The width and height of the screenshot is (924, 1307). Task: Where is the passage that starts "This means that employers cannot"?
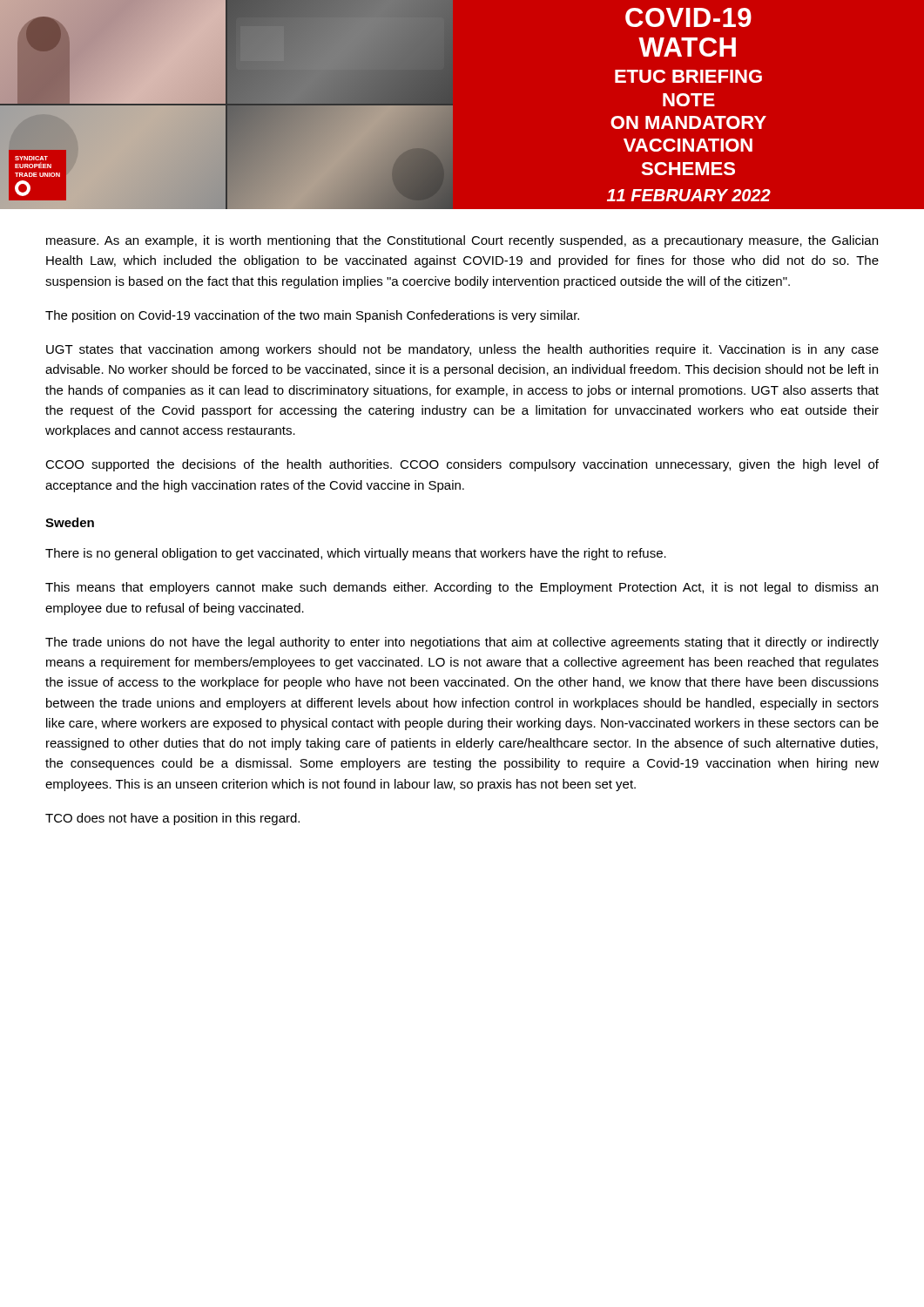(462, 597)
